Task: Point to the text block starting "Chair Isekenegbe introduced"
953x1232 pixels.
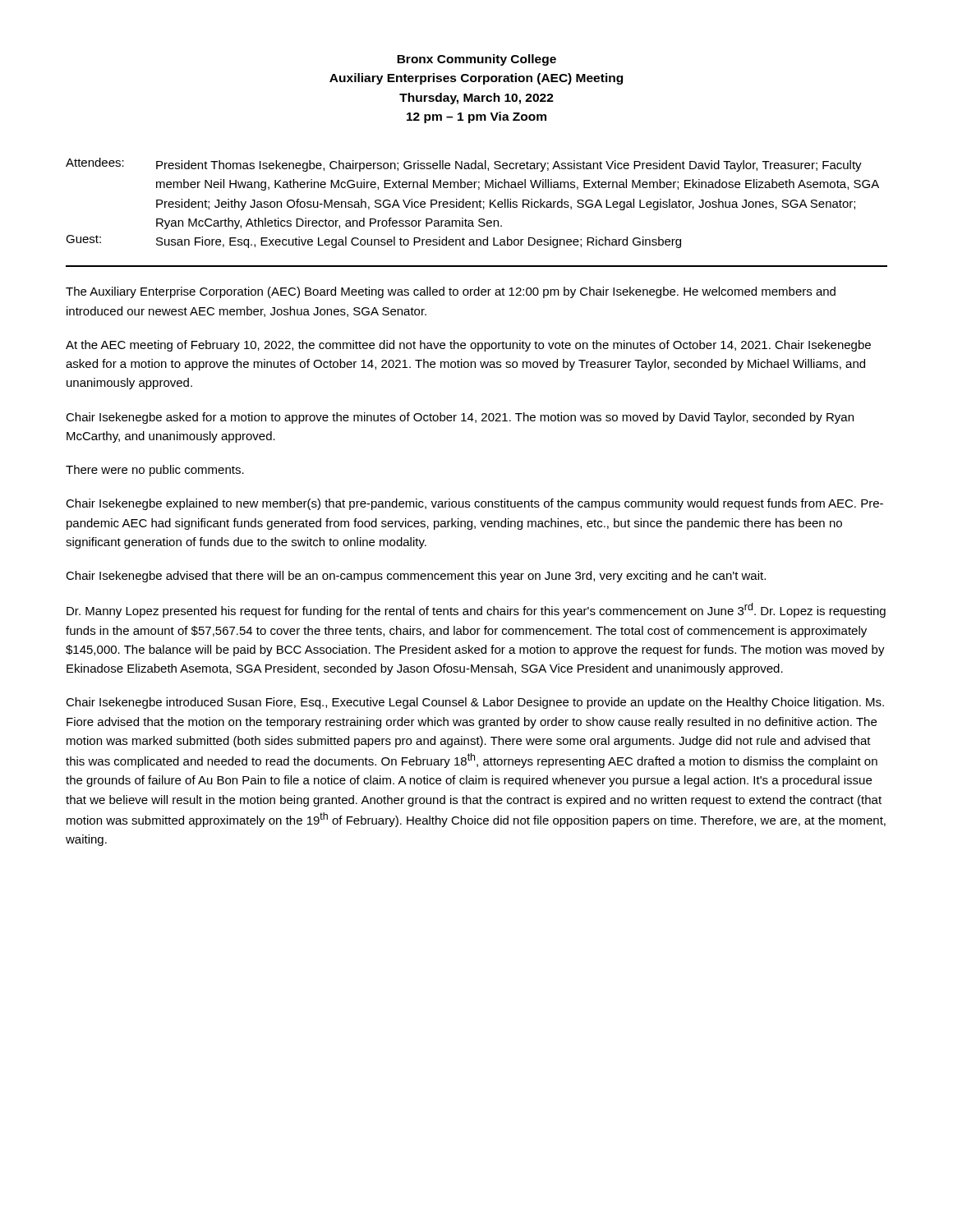Action: [476, 771]
